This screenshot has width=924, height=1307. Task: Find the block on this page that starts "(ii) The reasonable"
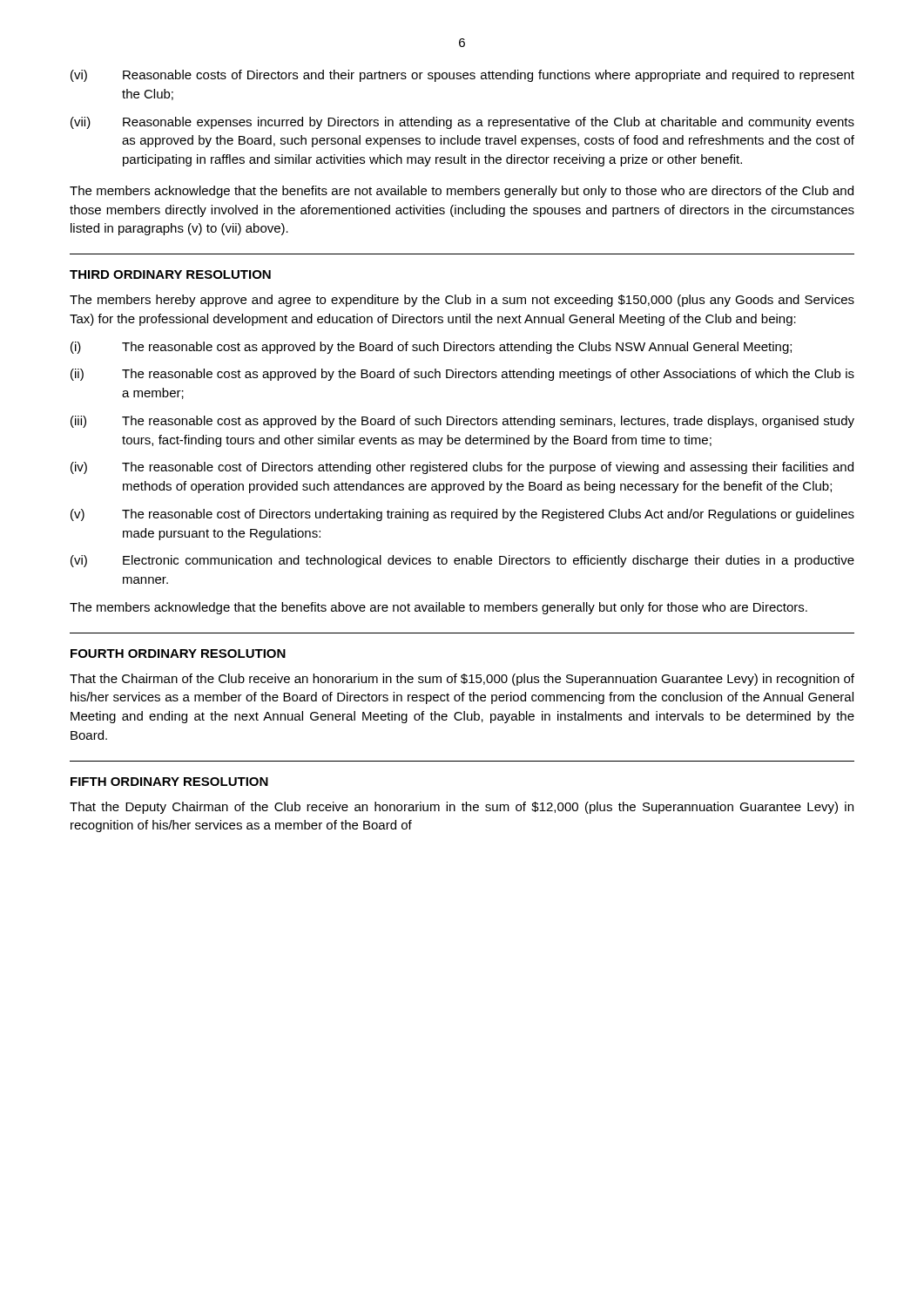click(x=462, y=383)
